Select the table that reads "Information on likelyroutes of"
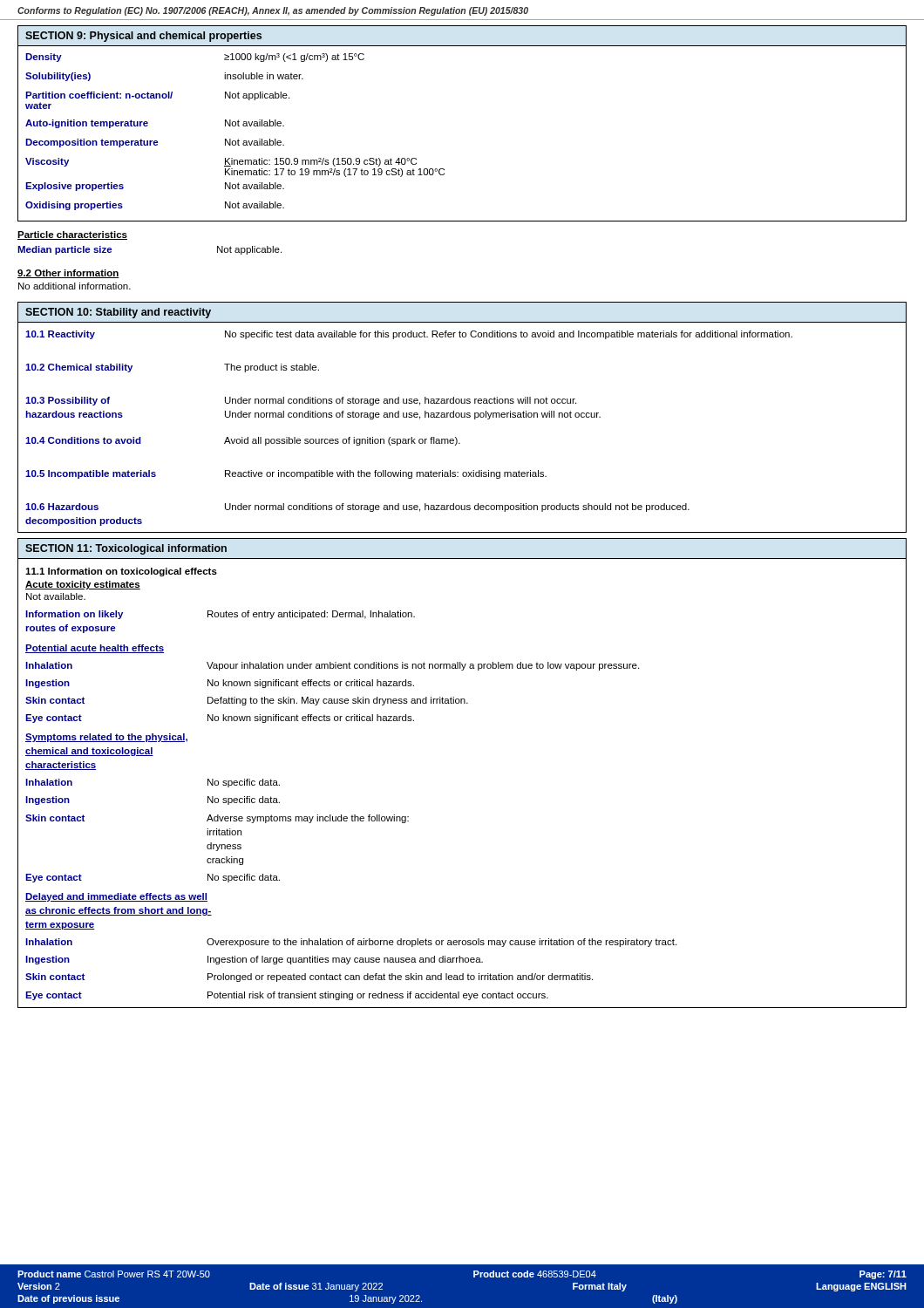 (x=462, y=804)
